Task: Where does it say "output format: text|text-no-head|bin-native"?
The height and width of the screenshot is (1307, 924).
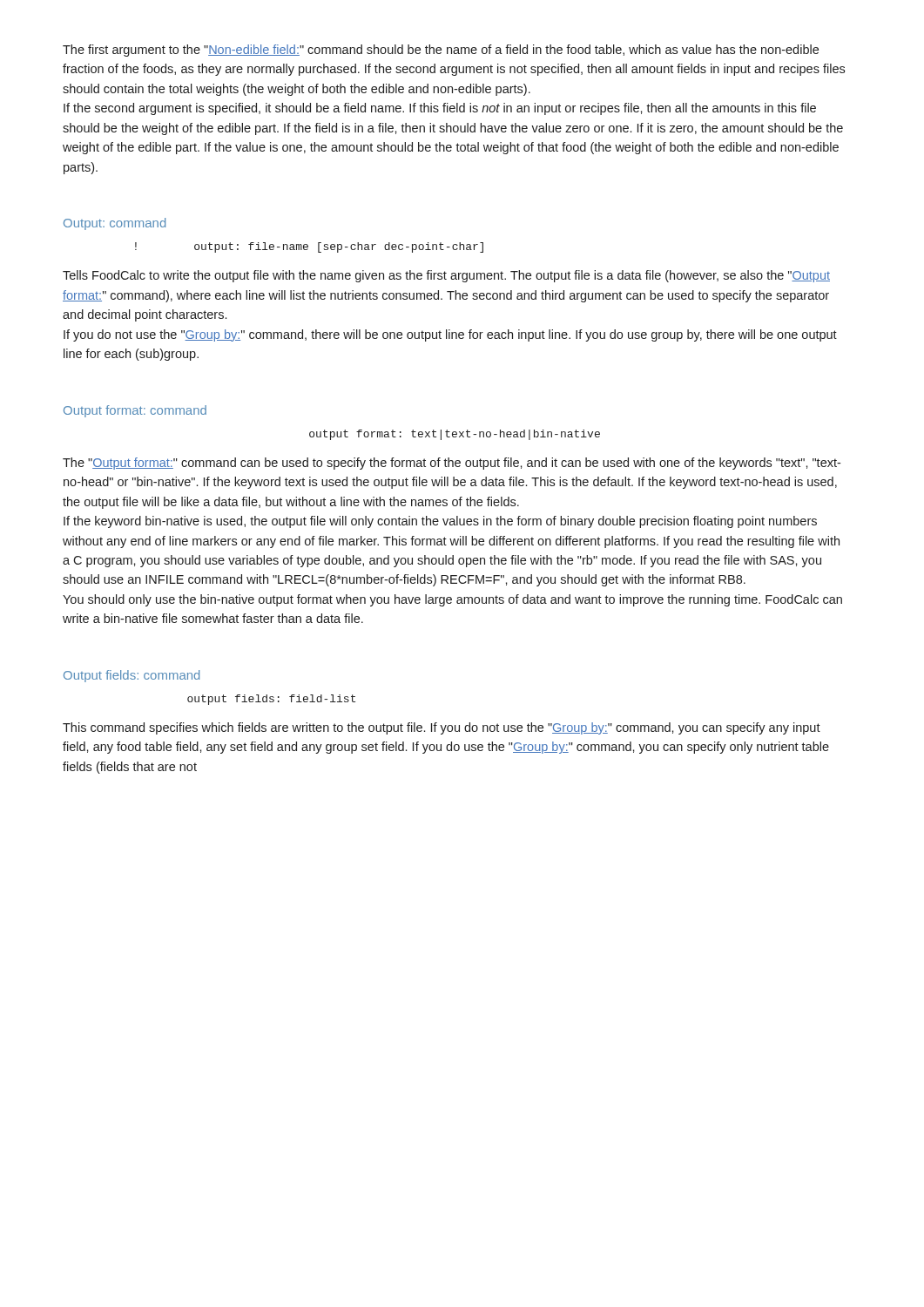Action: click(x=455, y=434)
